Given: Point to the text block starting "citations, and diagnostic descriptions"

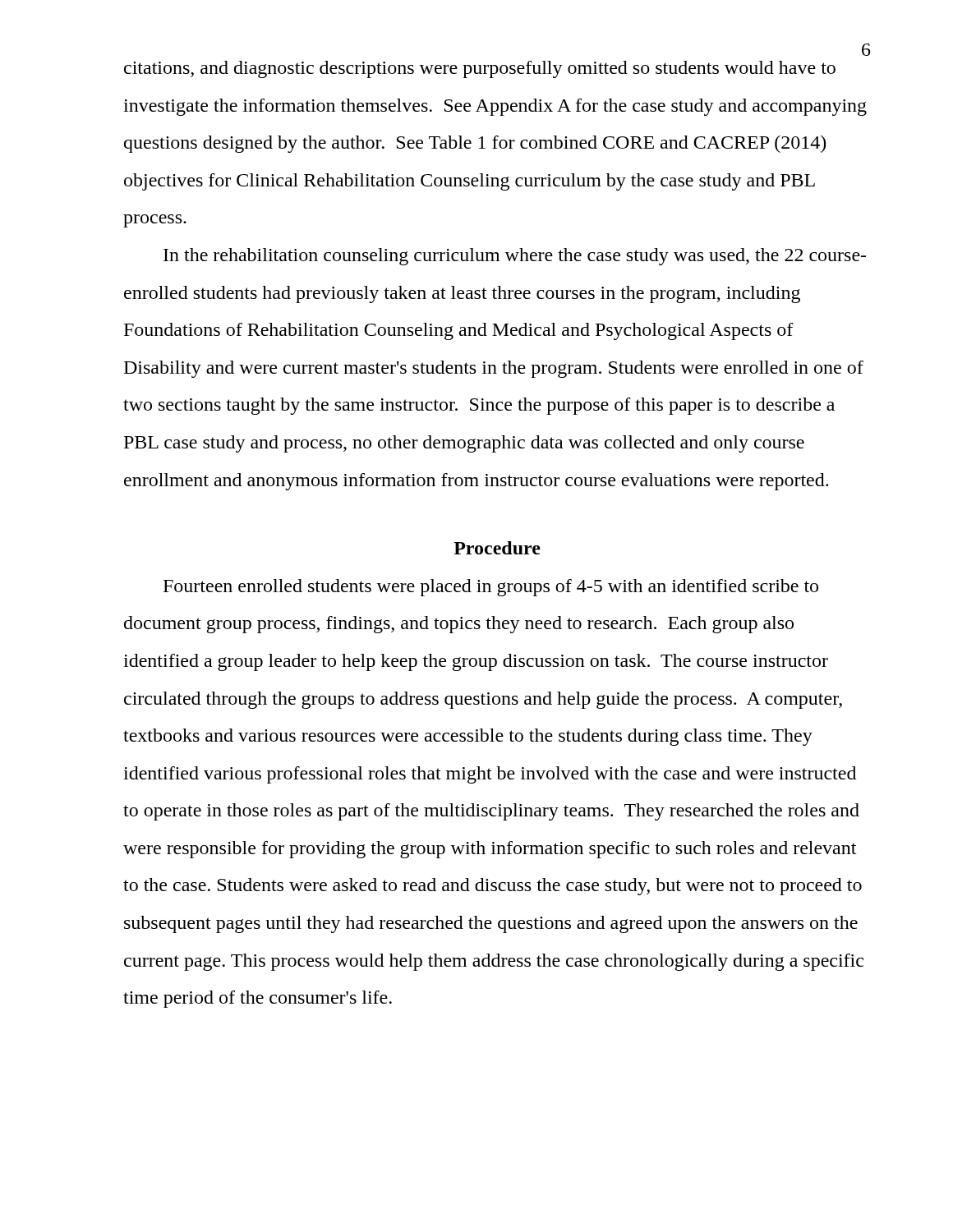Looking at the screenshot, I should click(497, 143).
